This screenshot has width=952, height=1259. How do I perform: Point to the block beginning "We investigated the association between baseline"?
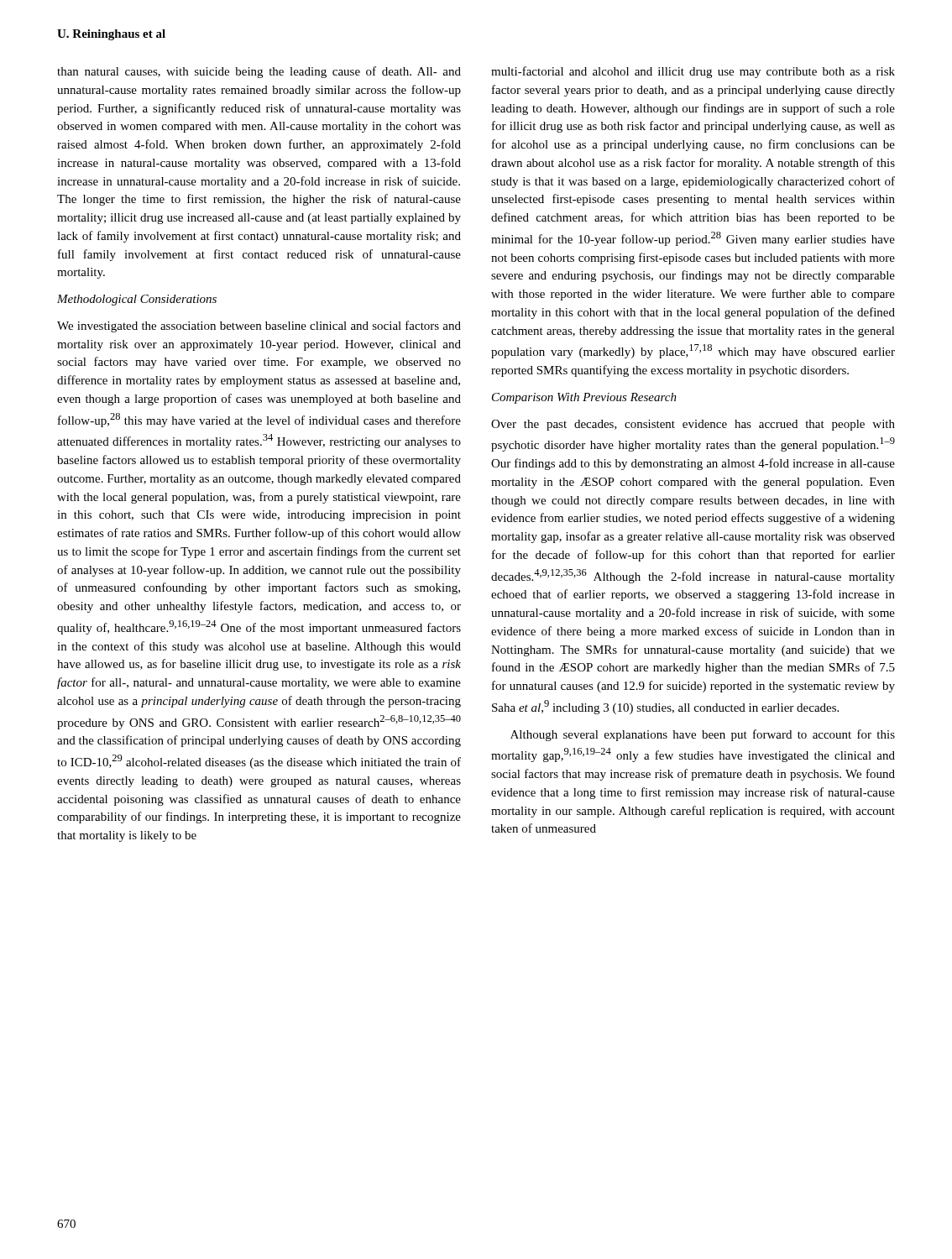point(259,581)
